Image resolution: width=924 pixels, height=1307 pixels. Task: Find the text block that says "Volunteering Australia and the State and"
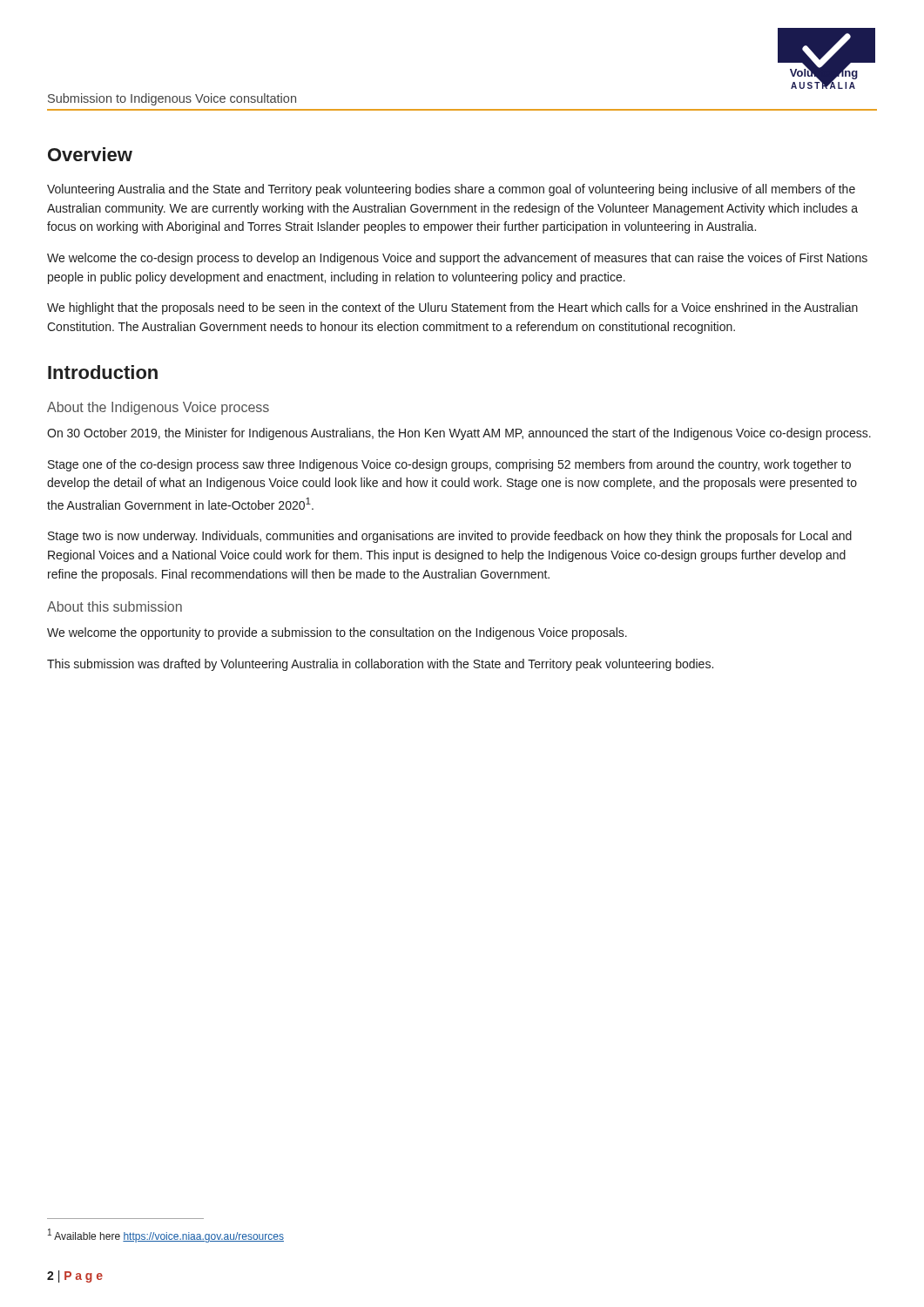pos(462,209)
